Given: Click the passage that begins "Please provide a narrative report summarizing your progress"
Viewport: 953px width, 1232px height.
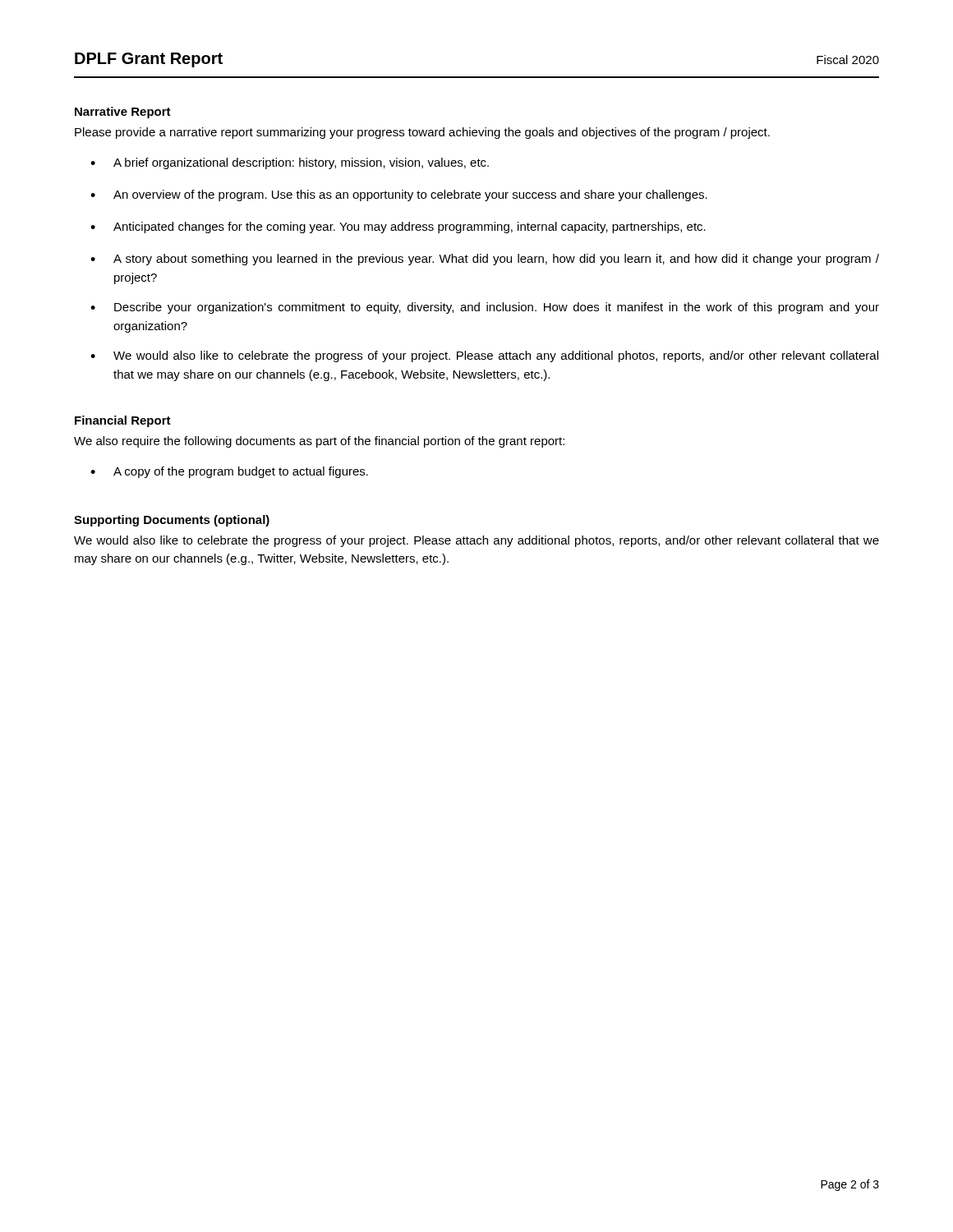Looking at the screenshot, I should coord(422,132).
